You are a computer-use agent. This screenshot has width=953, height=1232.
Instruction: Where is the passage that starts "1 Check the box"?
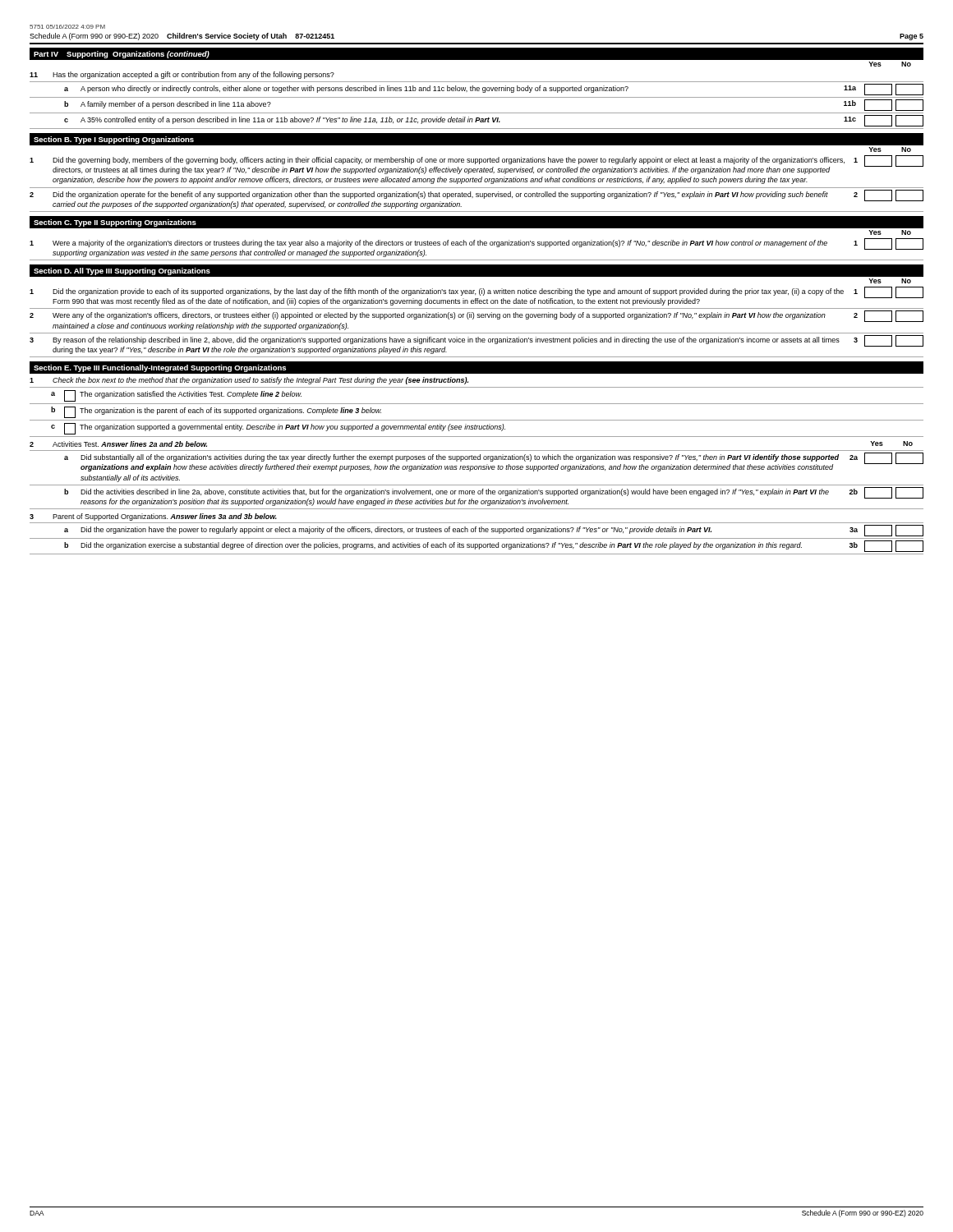pyautogui.click(x=444, y=380)
